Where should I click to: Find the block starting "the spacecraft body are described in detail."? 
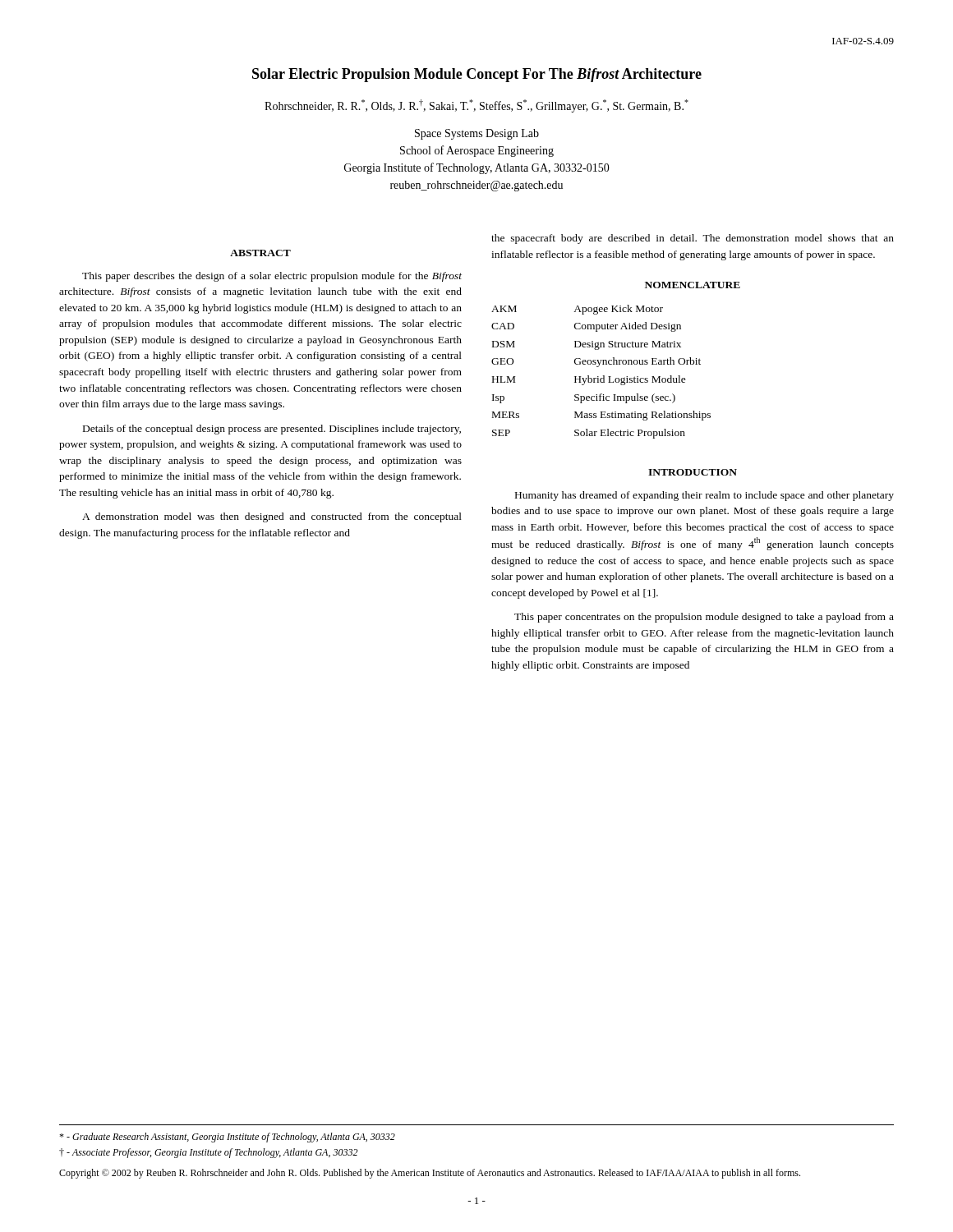click(693, 246)
